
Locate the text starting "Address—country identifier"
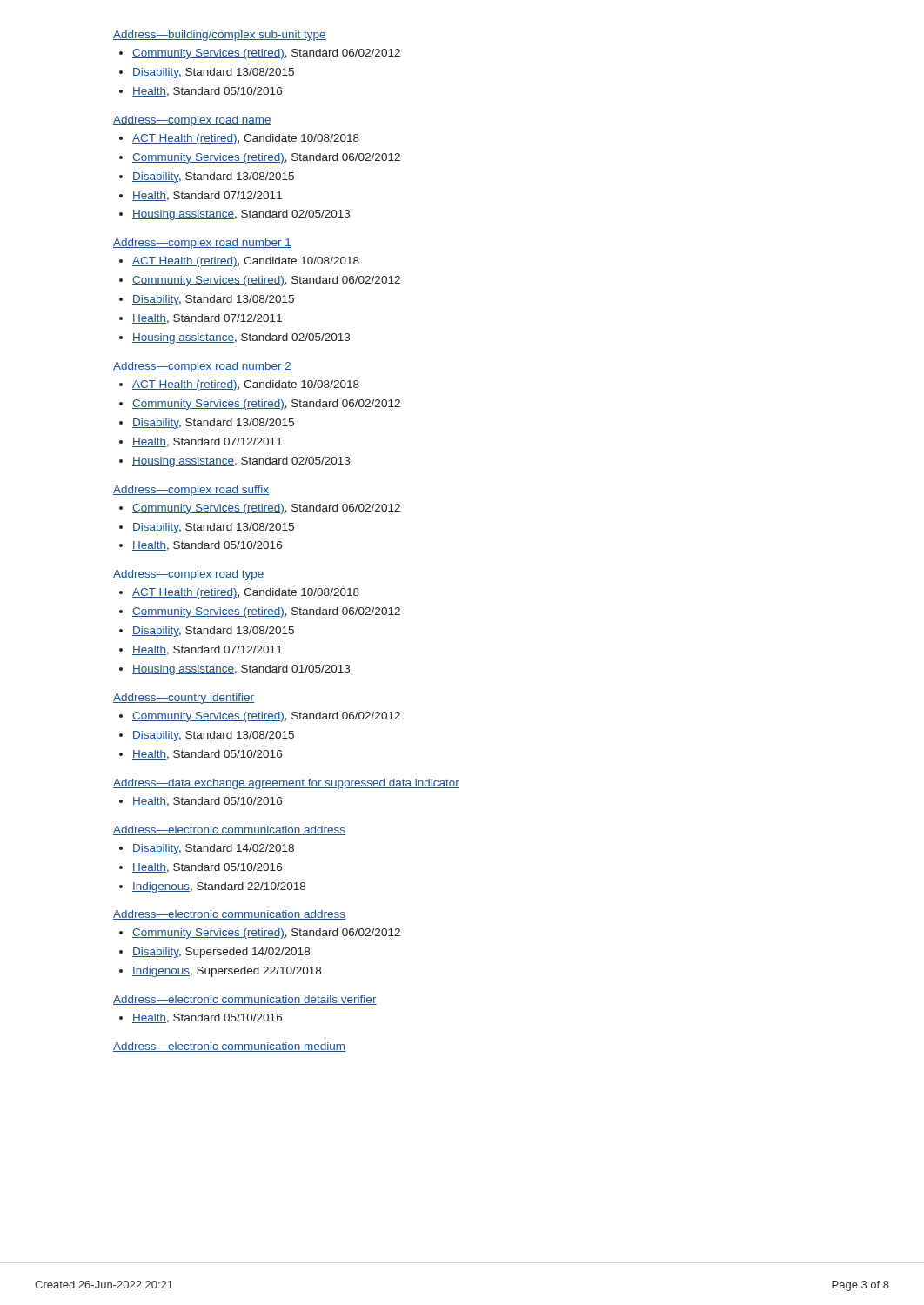(184, 699)
